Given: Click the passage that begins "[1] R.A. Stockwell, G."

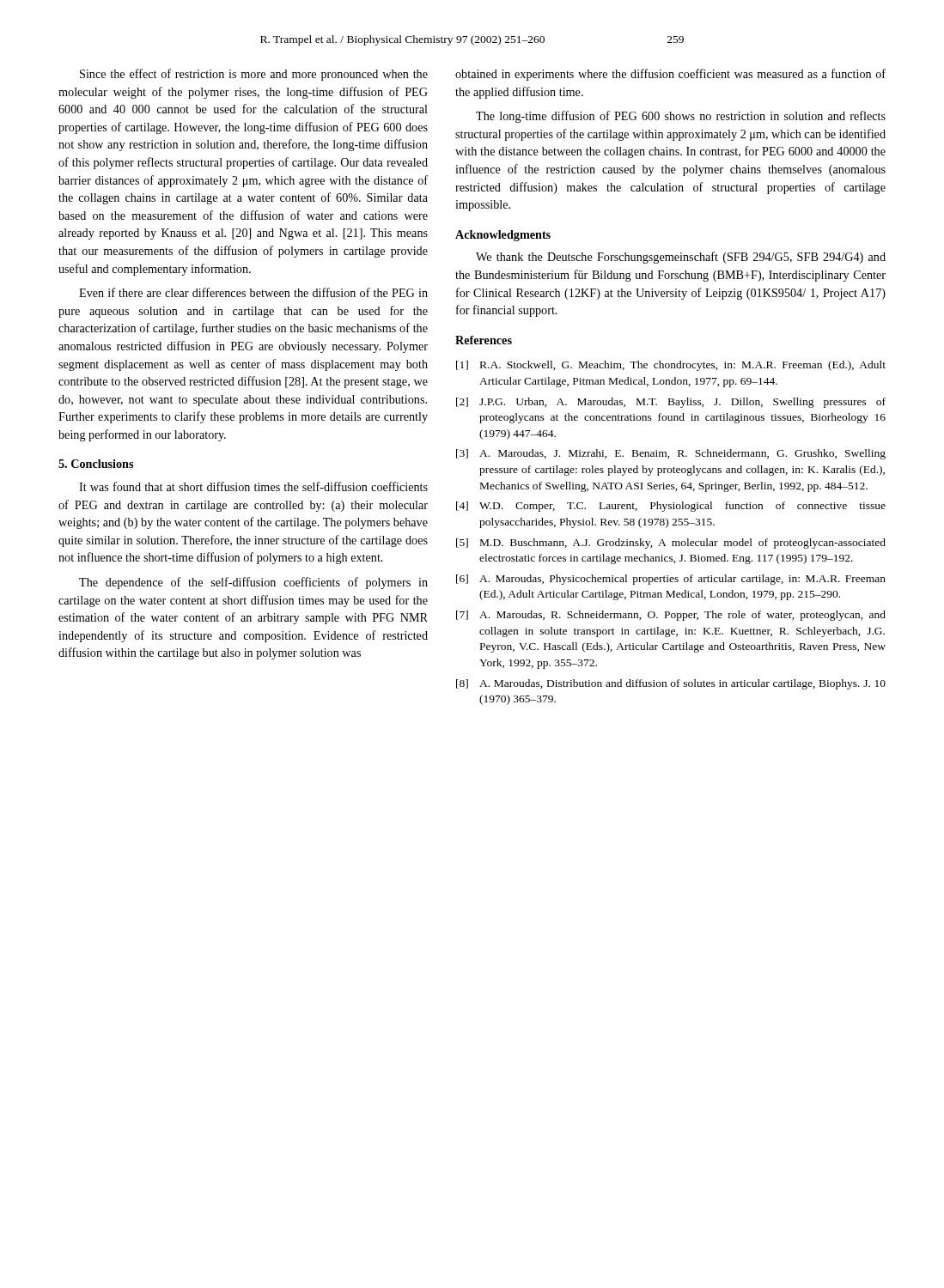Looking at the screenshot, I should coord(670,373).
